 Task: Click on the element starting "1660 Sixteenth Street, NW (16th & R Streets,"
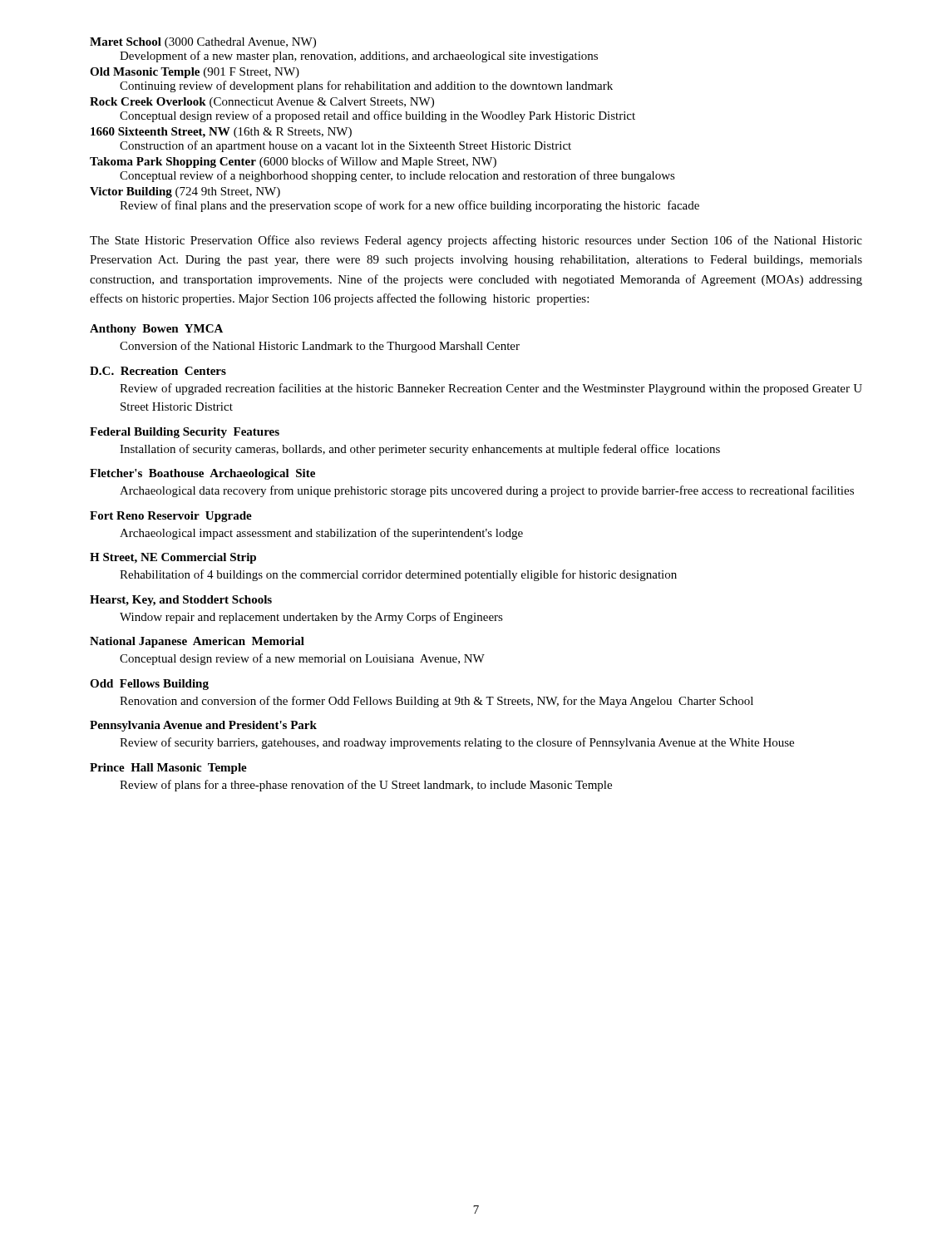point(476,139)
